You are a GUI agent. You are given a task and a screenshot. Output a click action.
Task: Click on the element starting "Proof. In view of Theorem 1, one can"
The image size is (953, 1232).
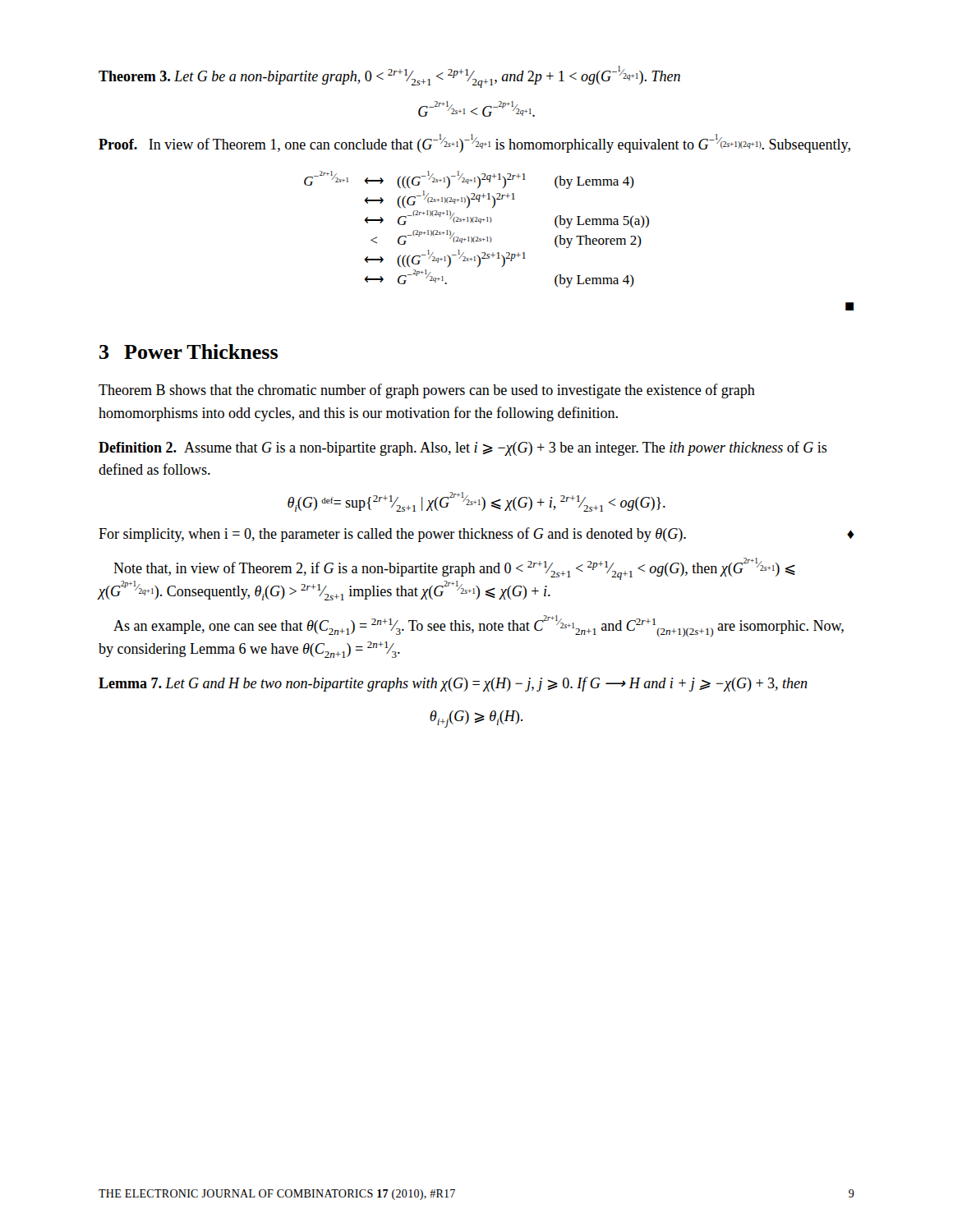(x=476, y=145)
